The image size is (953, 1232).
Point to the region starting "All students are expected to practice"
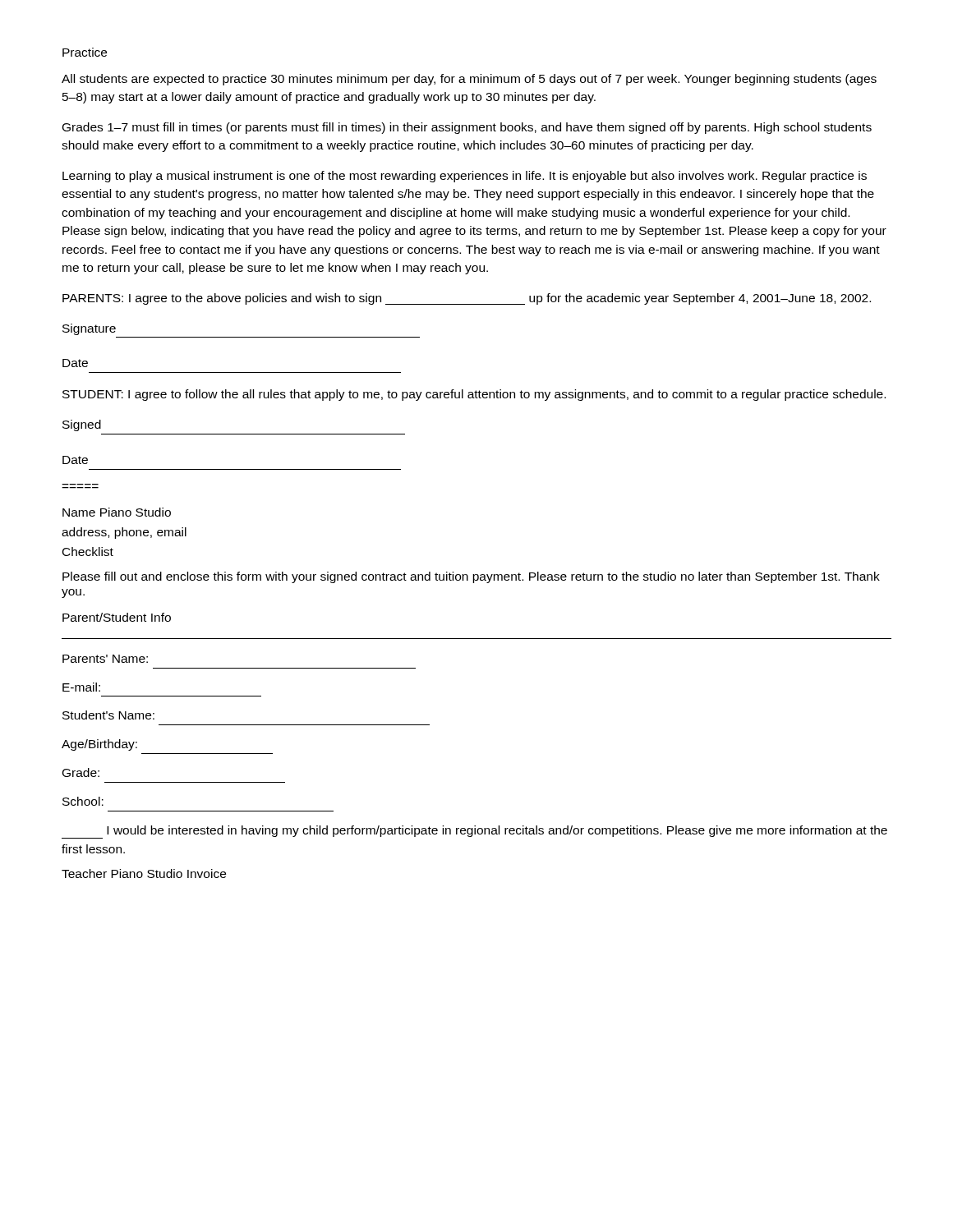(476, 88)
